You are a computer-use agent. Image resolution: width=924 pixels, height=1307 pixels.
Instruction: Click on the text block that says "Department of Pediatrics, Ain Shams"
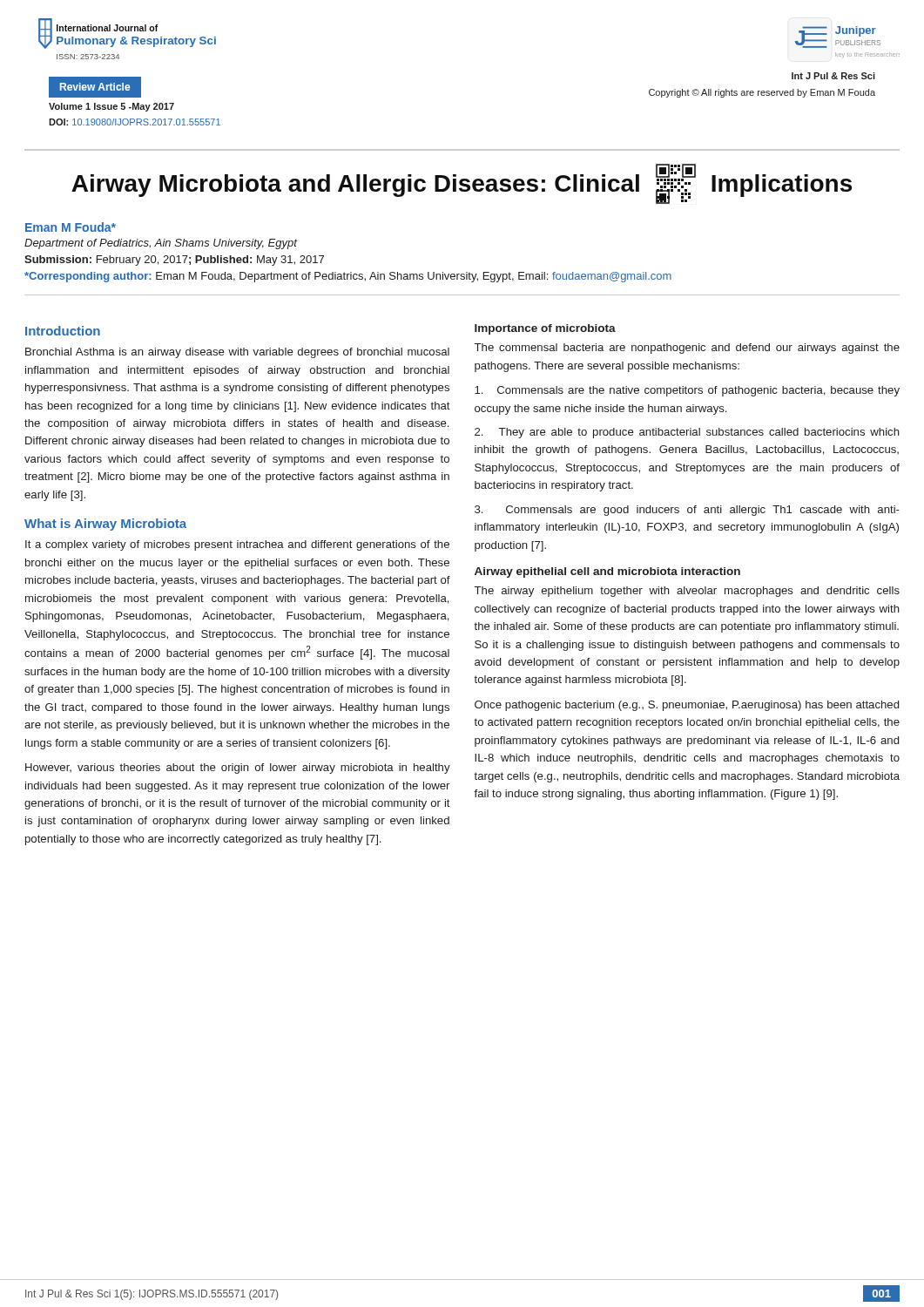coord(161,243)
